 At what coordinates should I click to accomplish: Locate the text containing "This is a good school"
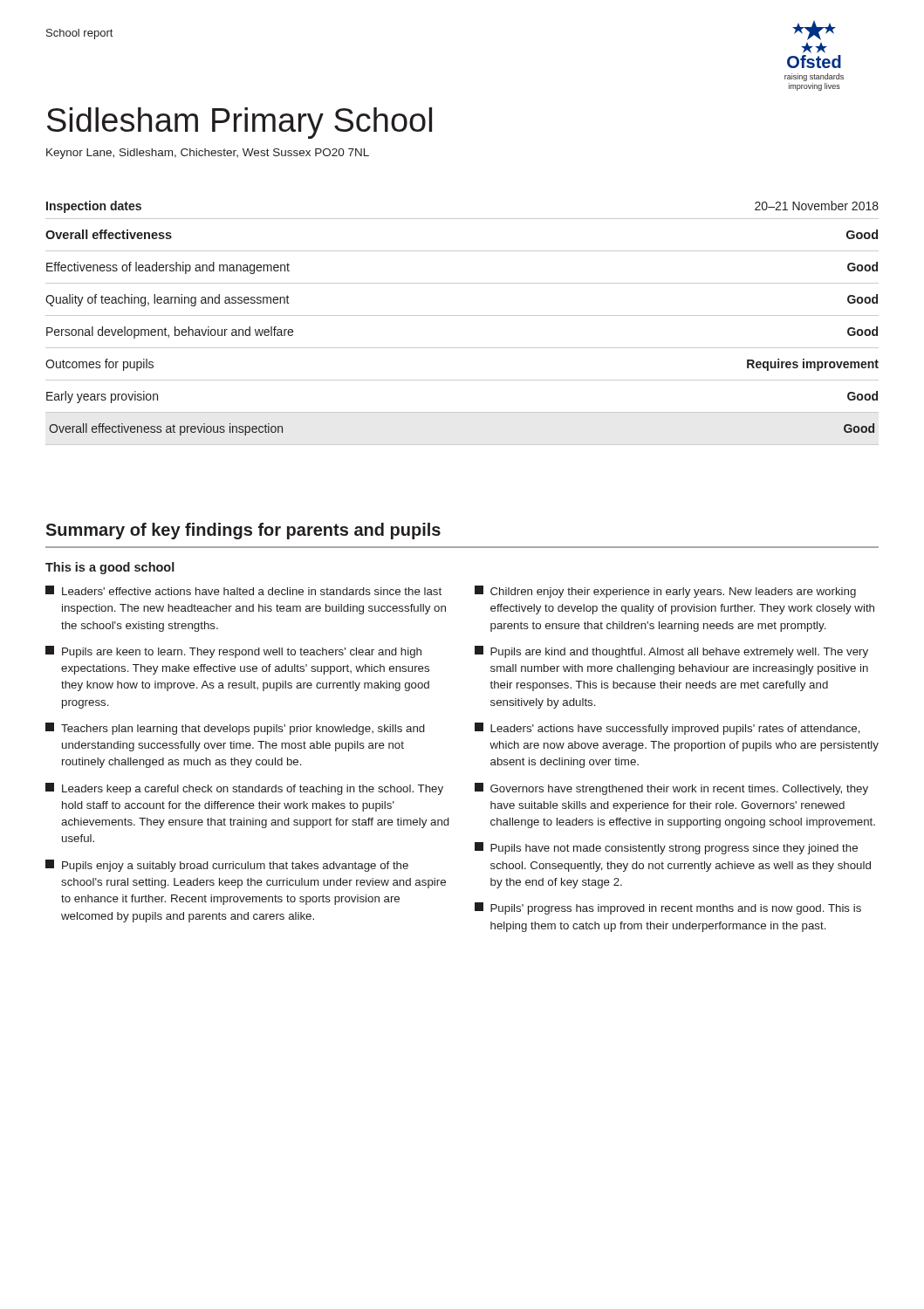(110, 567)
